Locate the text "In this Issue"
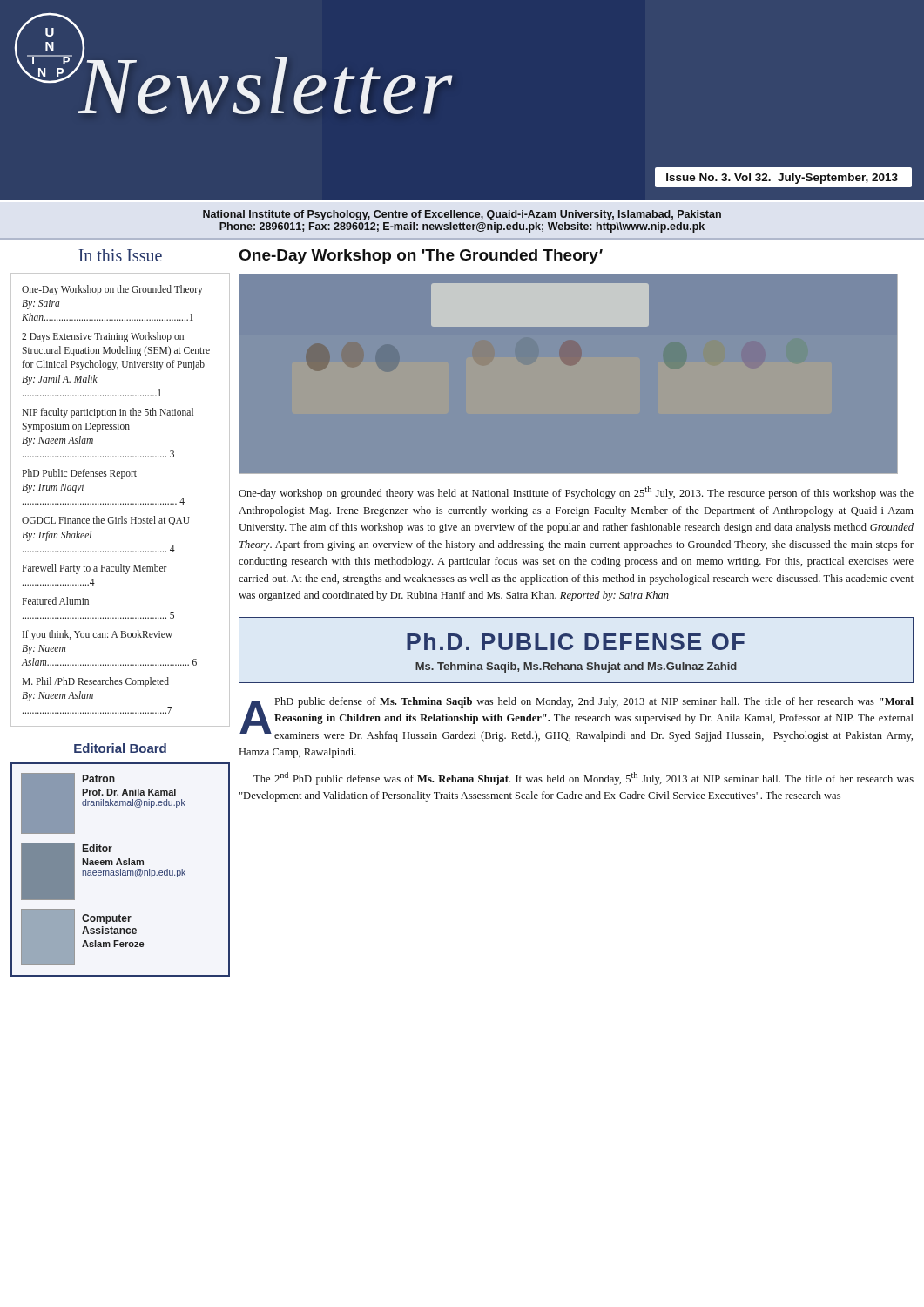This screenshot has height=1307, width=924. pyautogui.click(x=120, y=255)
